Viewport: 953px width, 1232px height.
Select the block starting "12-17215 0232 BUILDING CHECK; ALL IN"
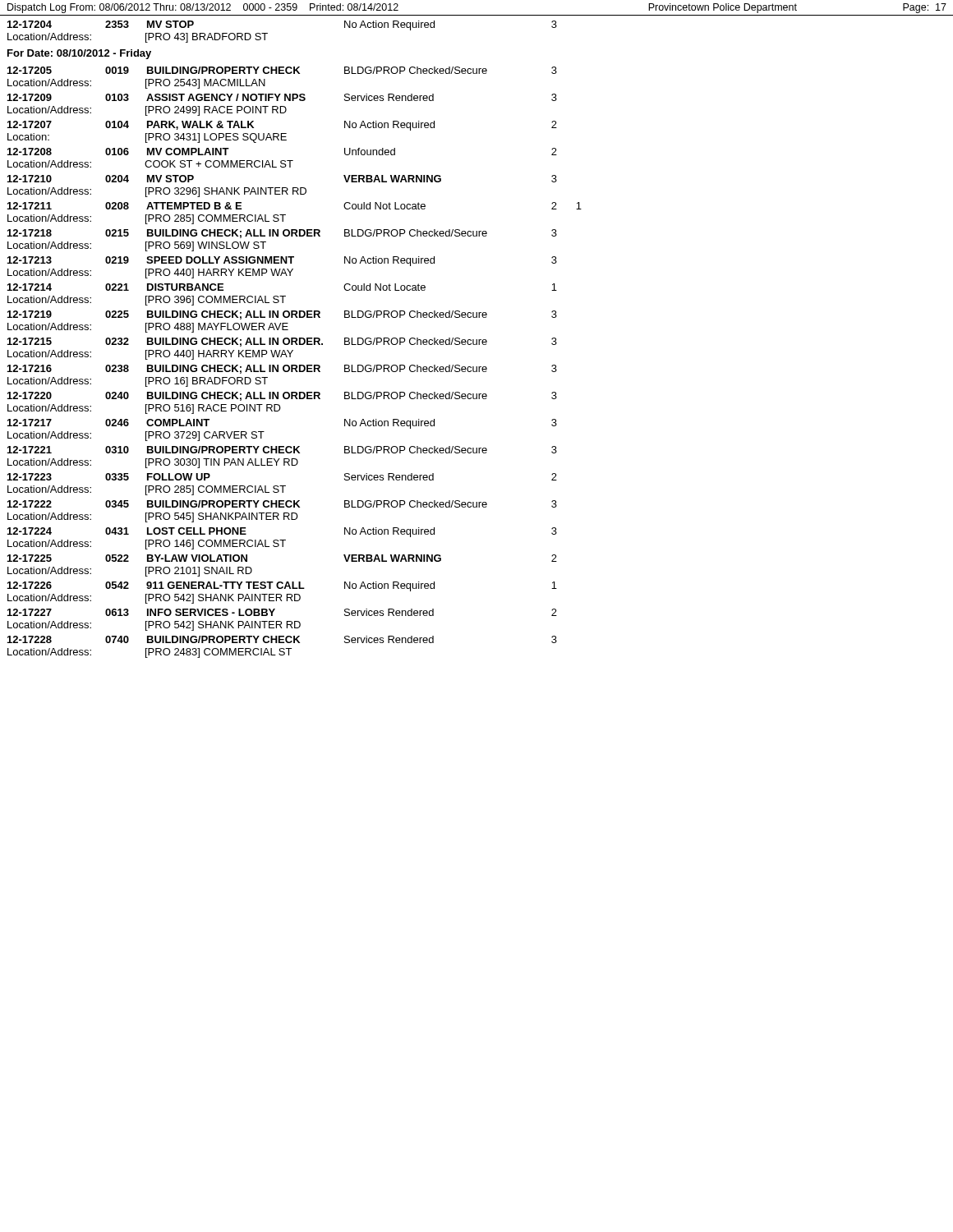tap(476, 347)
